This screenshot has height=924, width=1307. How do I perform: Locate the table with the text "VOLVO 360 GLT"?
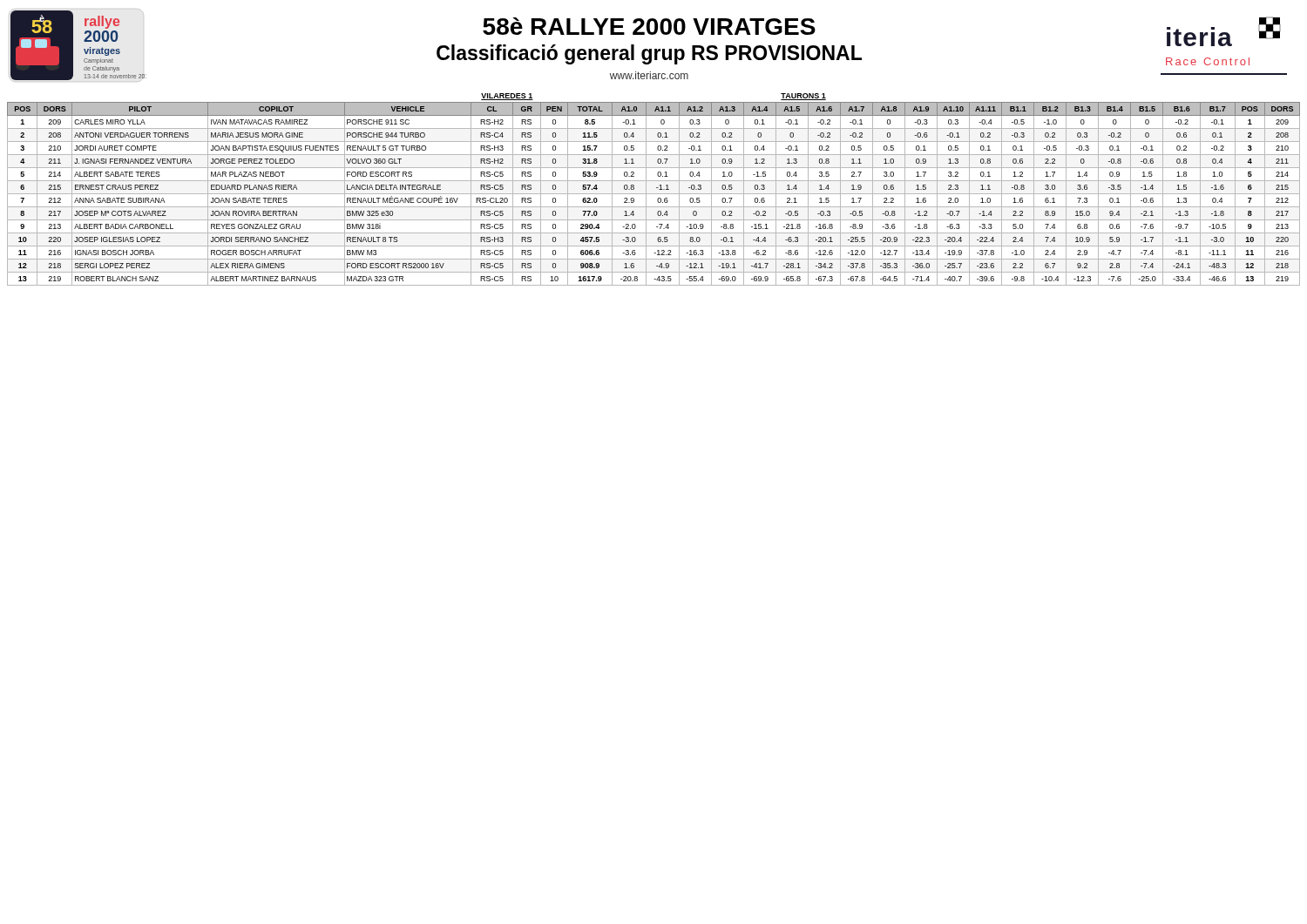654,193
